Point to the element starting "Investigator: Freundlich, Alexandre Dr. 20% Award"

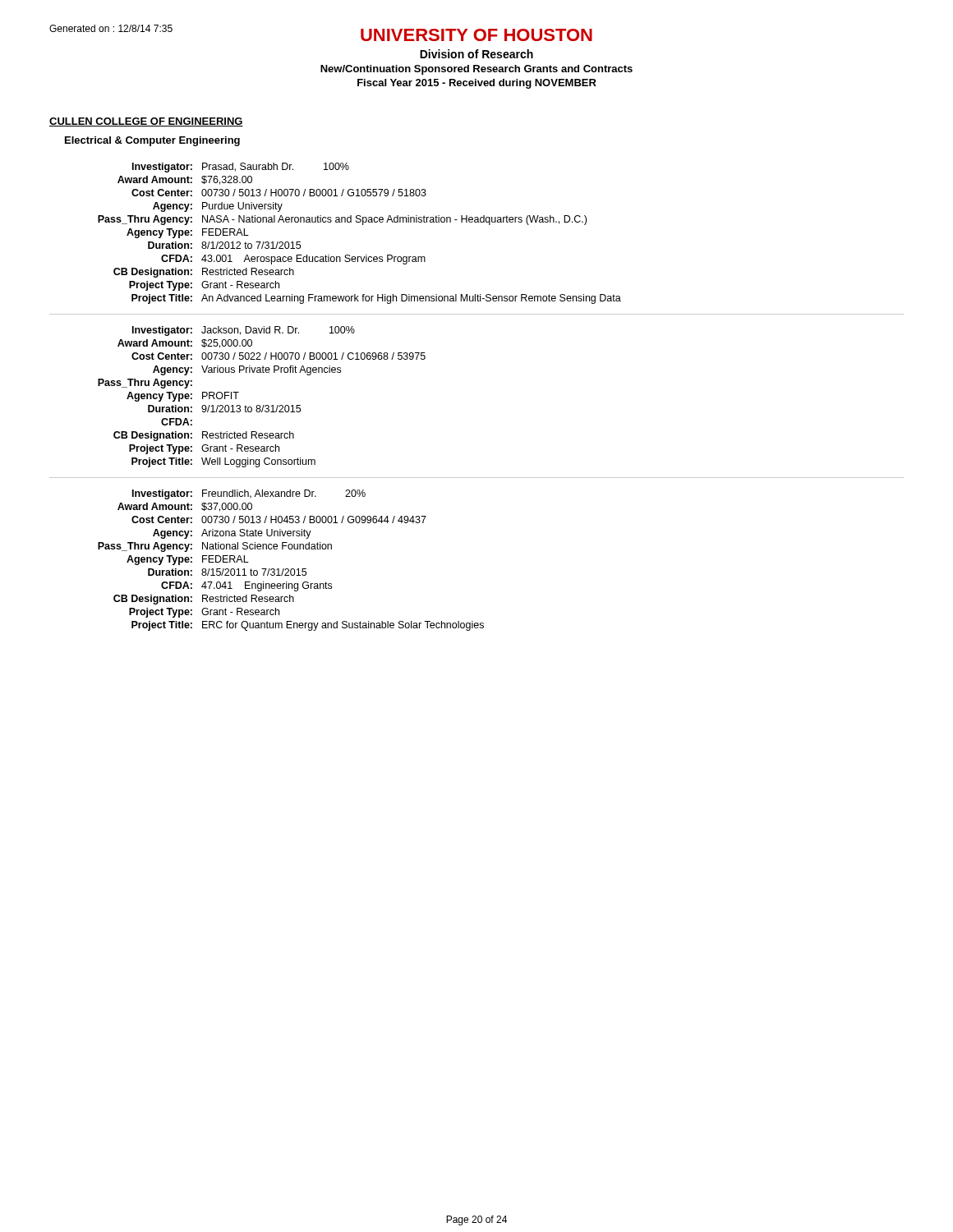[x=249, y=494]
